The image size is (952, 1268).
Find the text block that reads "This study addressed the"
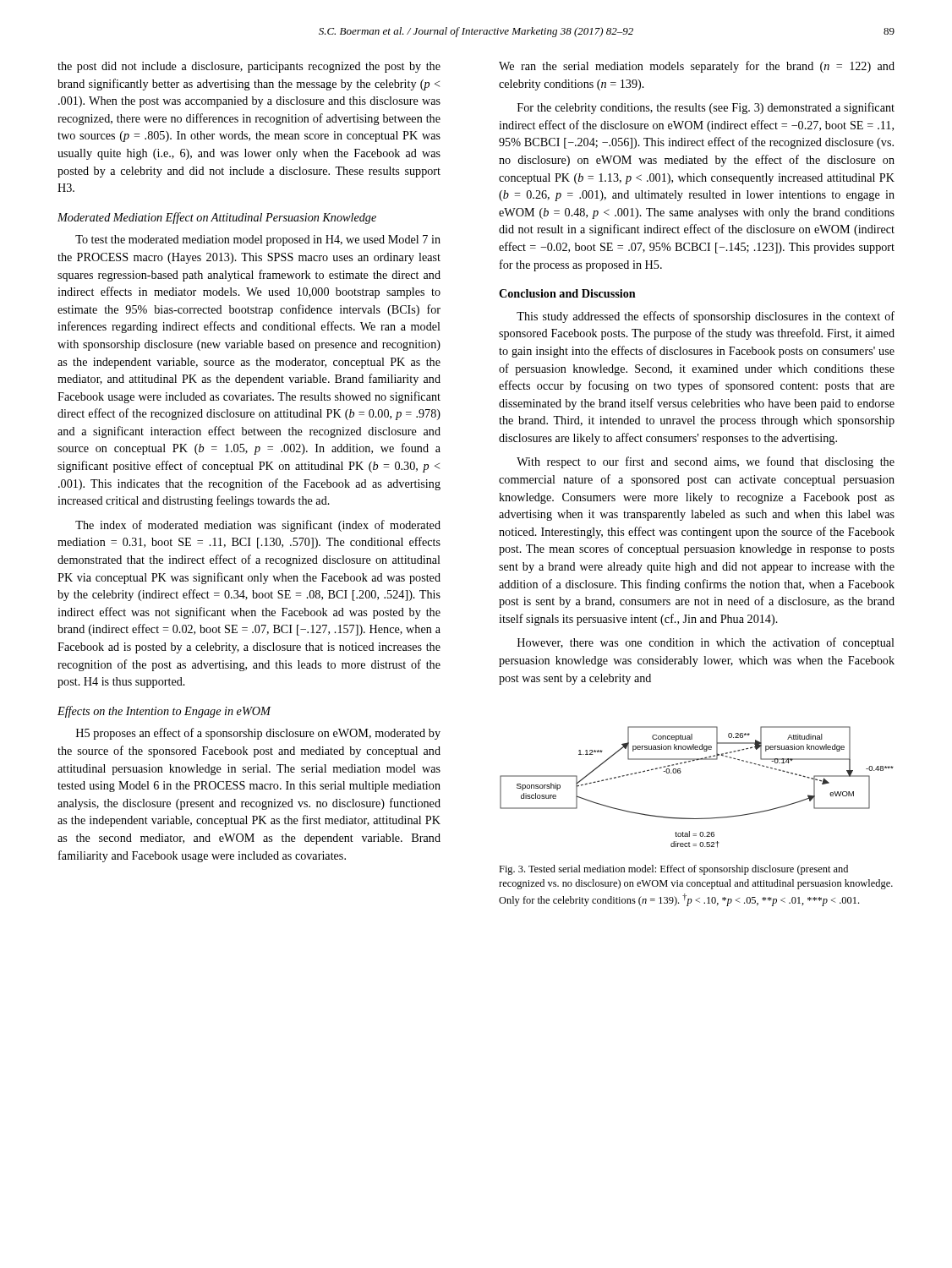point(697,377)
